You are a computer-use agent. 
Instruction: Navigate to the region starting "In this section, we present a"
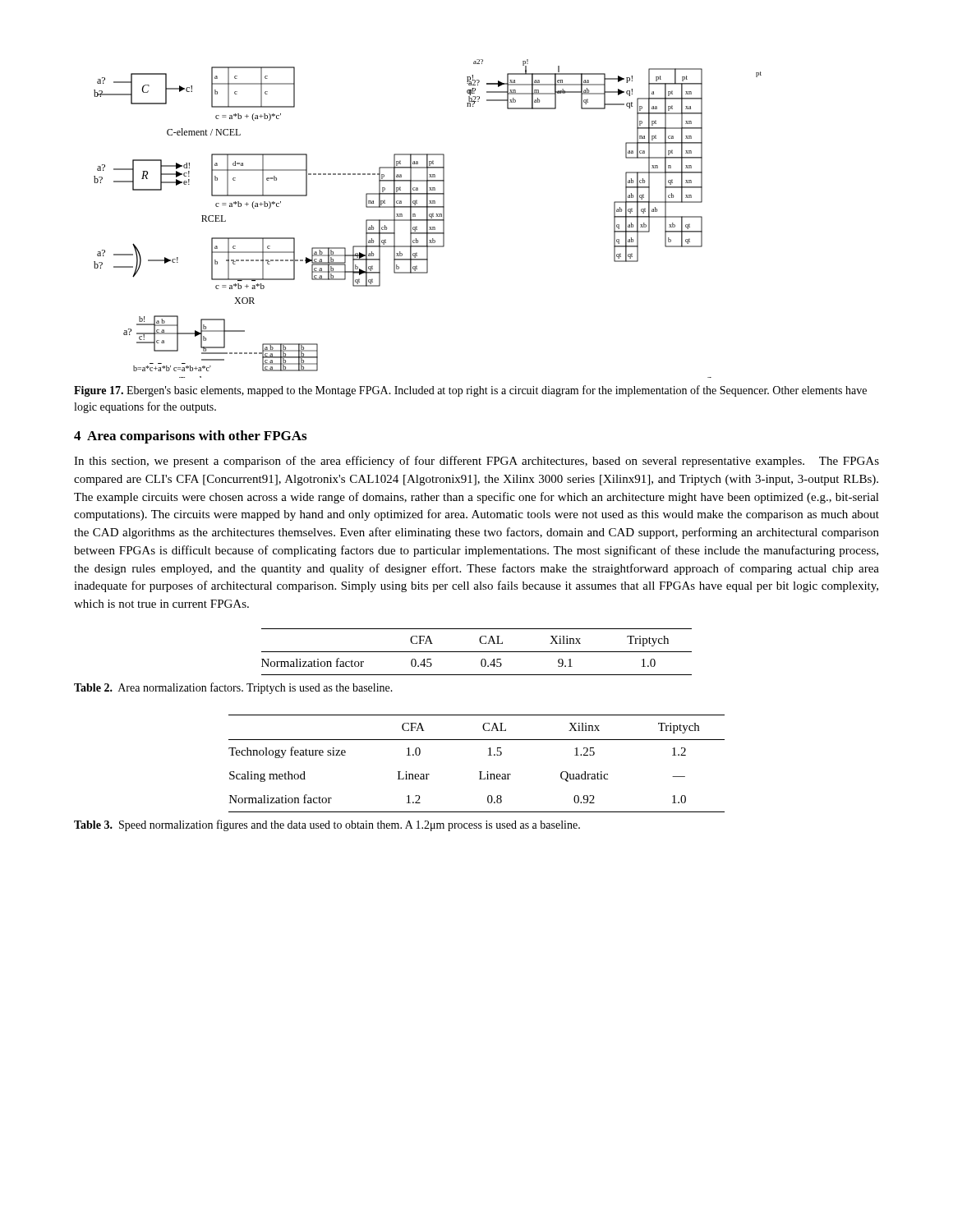coord(476,532)
